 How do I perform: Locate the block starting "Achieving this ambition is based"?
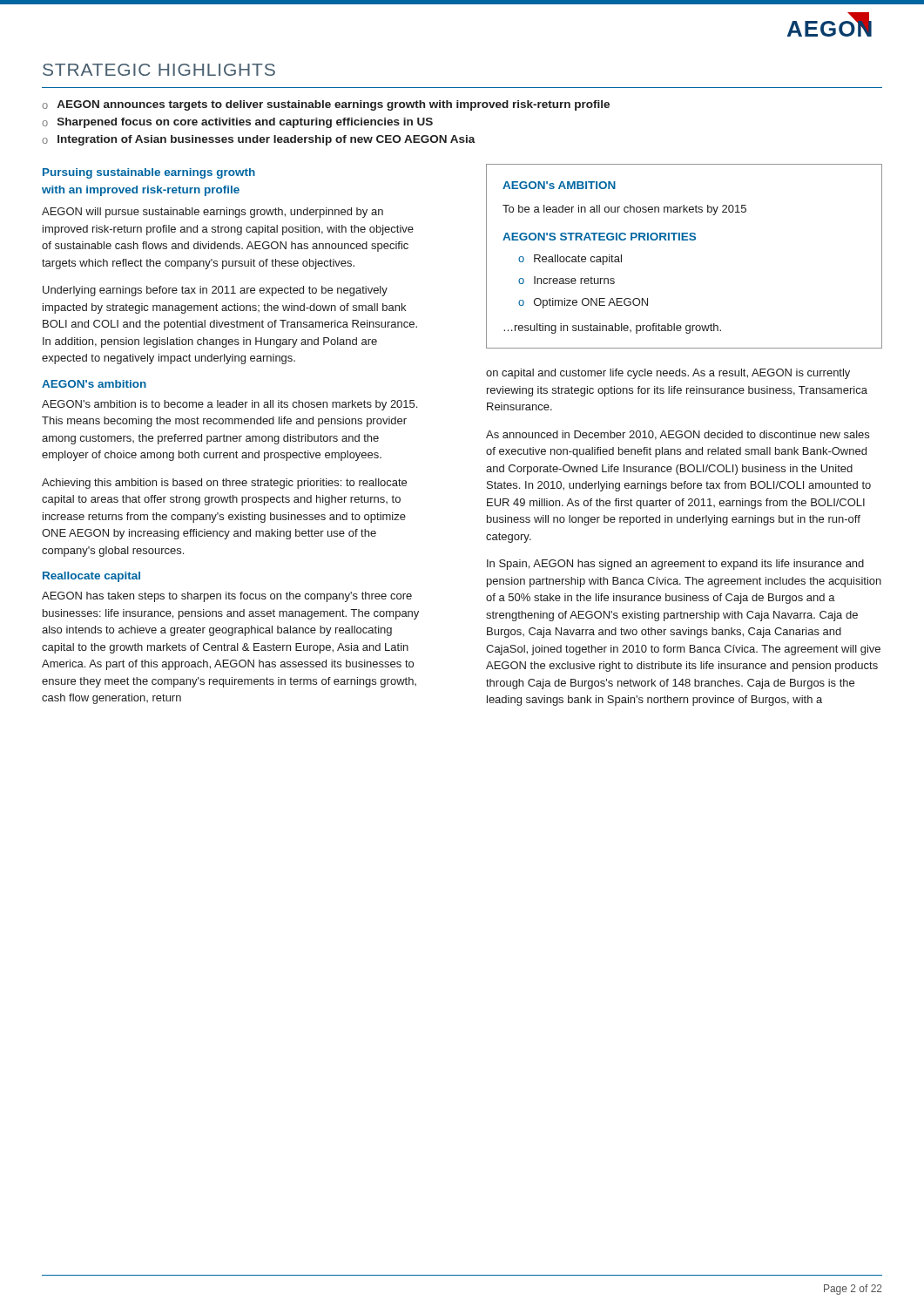point(225,516)
